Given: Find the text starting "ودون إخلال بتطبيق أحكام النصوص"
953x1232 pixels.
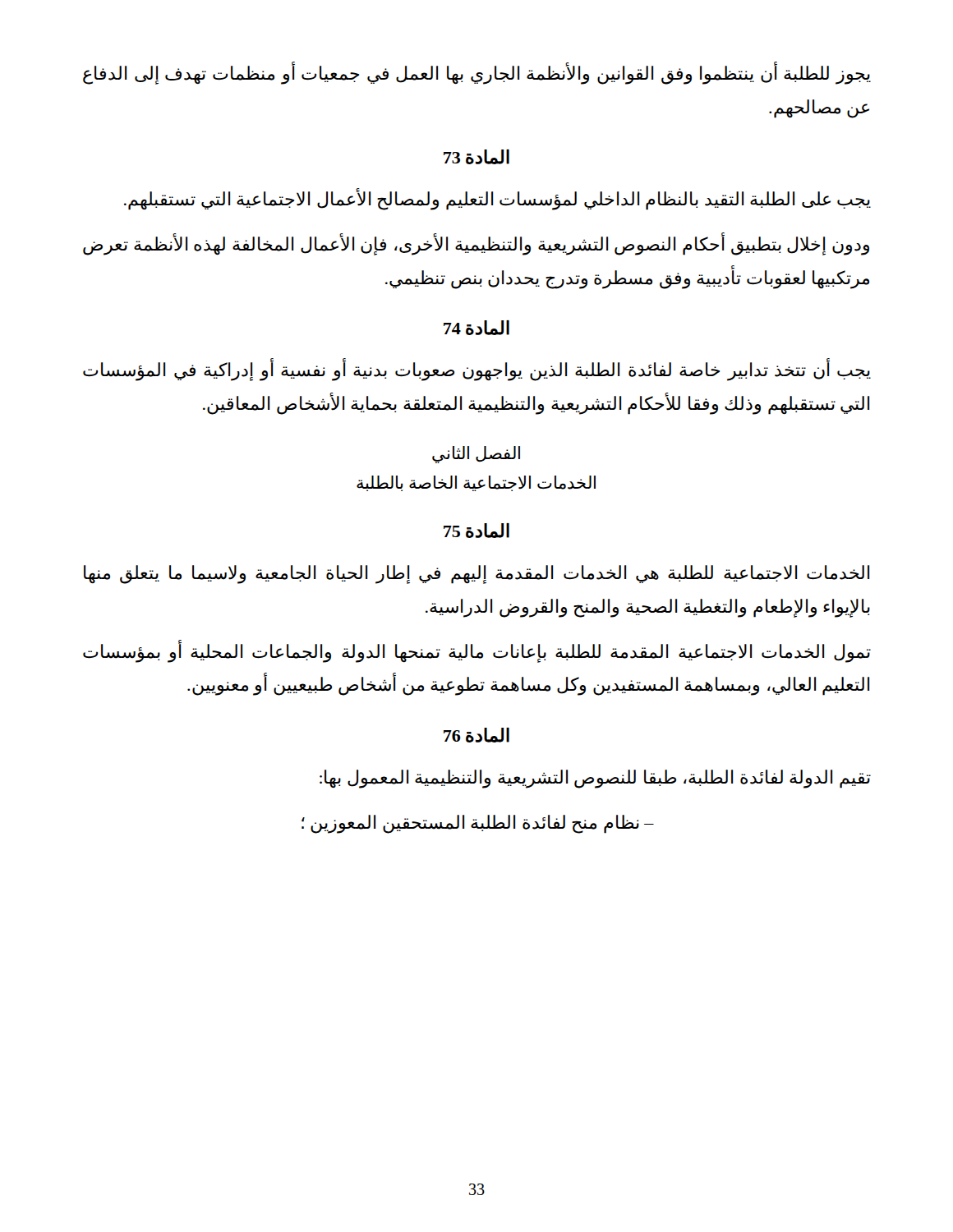Looking at the screenshot, I should 476,261.
